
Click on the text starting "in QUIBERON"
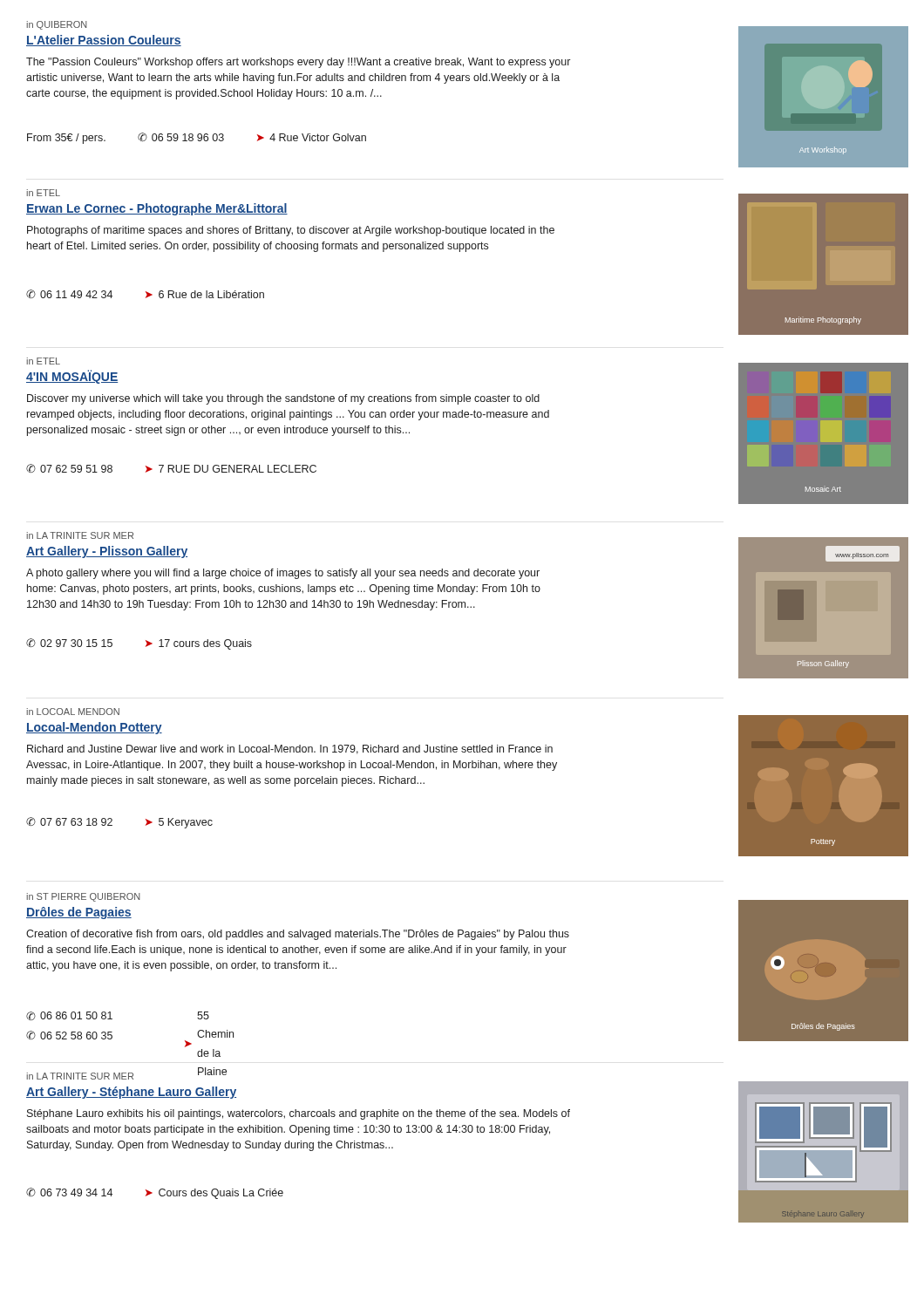click(57, 24)
